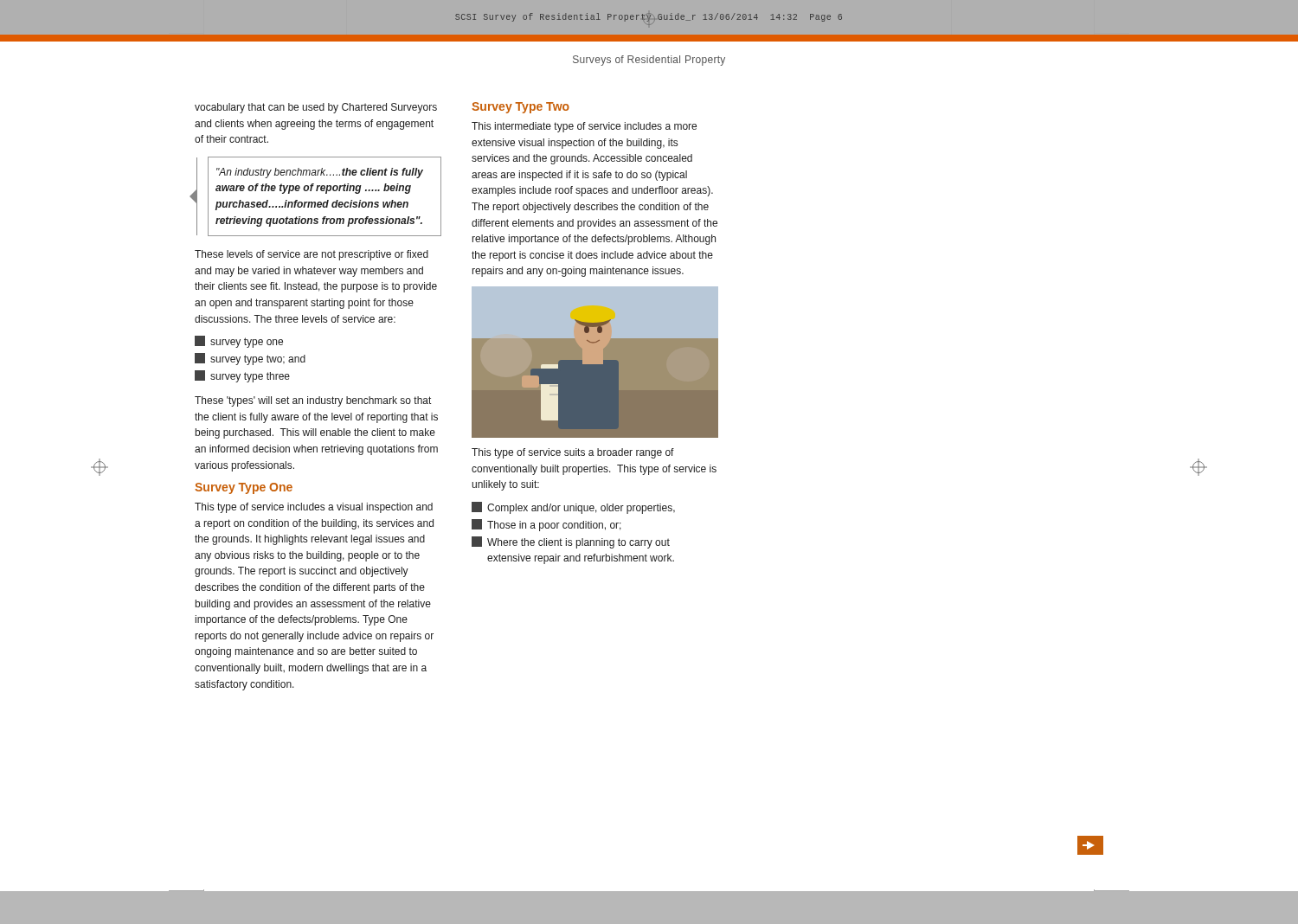Point to the block starting "survey type two; and"
This screenshot has height=924, width=1298.
(250, 359)
